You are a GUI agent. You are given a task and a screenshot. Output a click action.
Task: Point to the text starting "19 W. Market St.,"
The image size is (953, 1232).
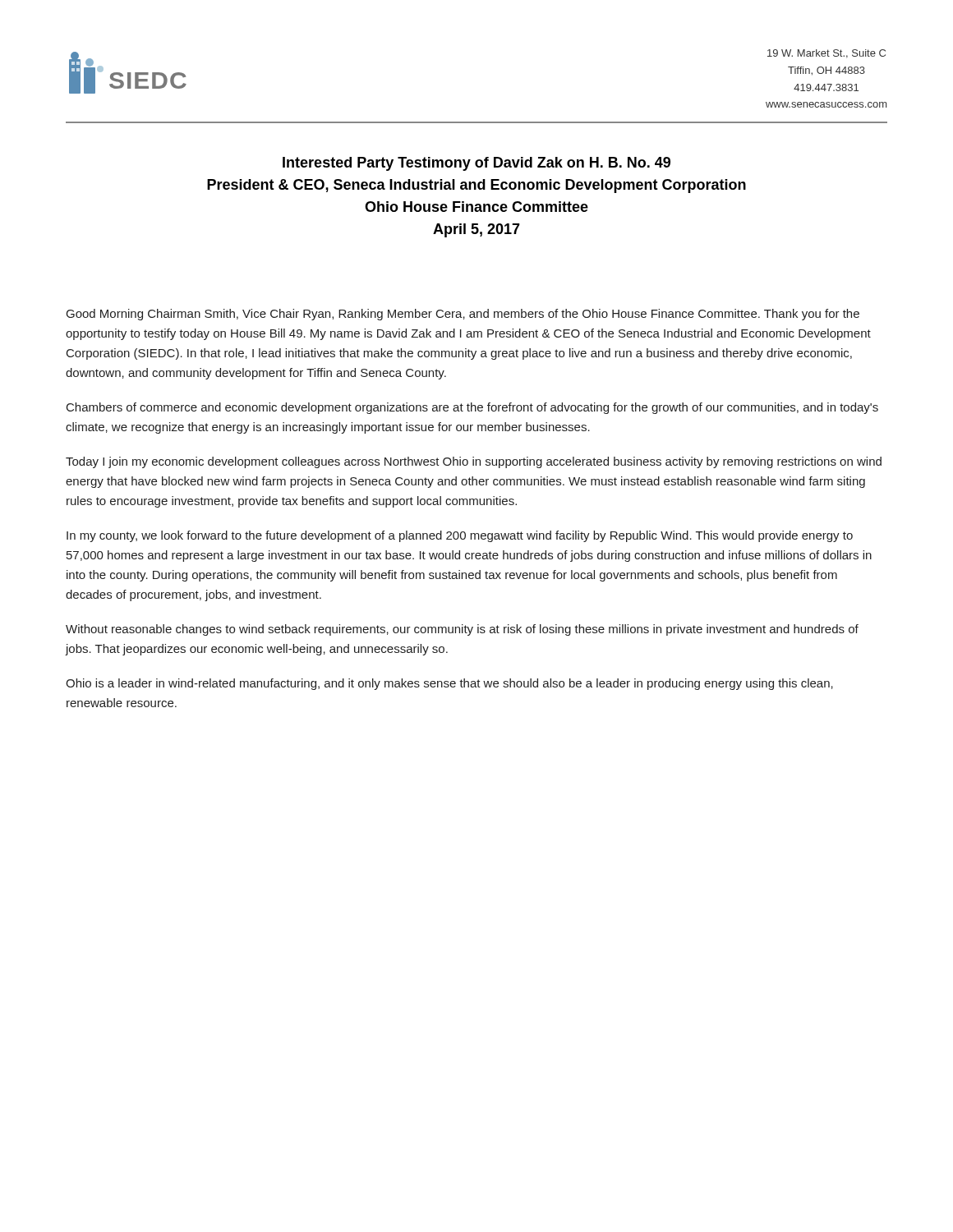click(x=826, y=79)
